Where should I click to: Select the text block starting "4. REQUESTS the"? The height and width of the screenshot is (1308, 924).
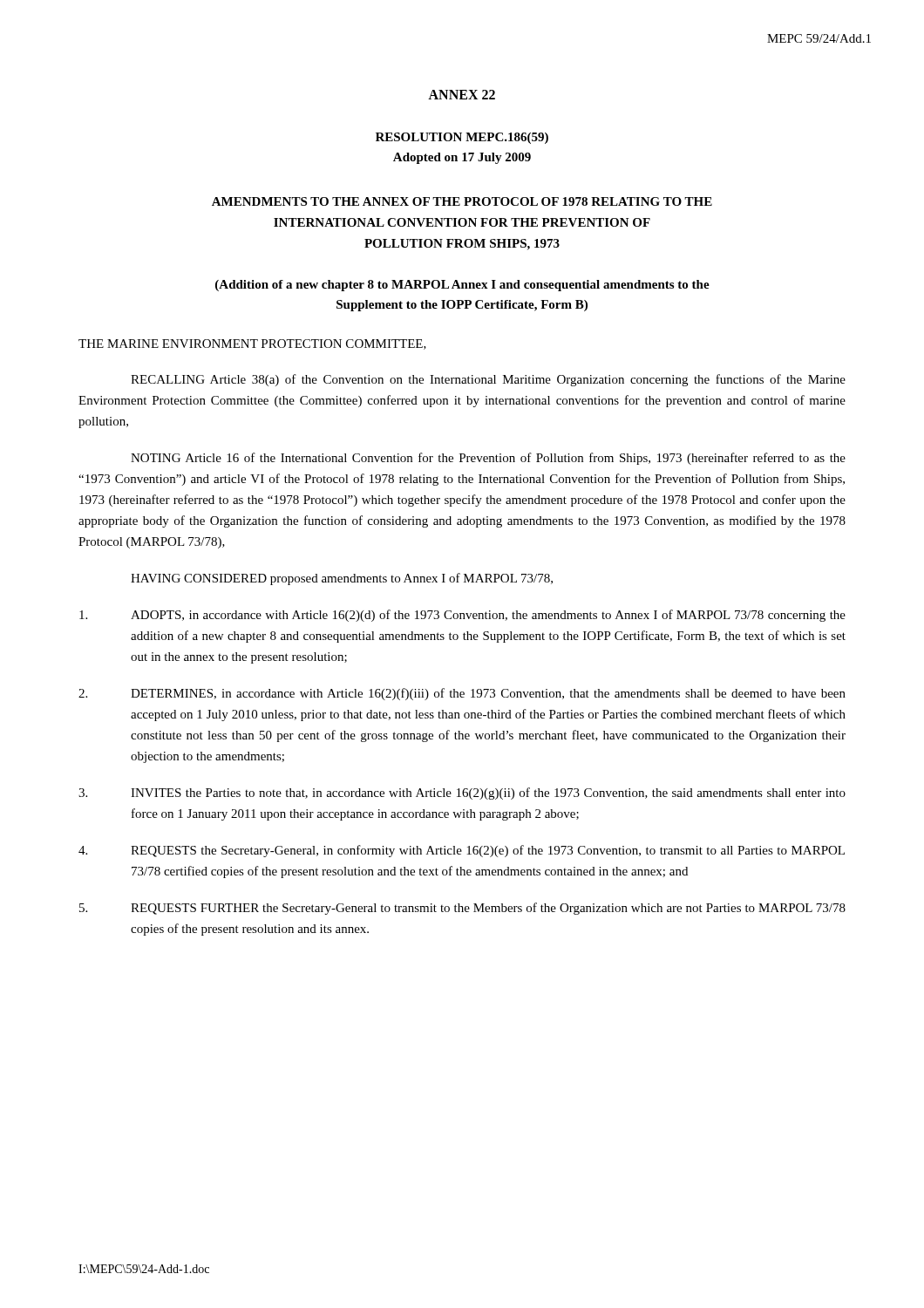pos(462,861)
